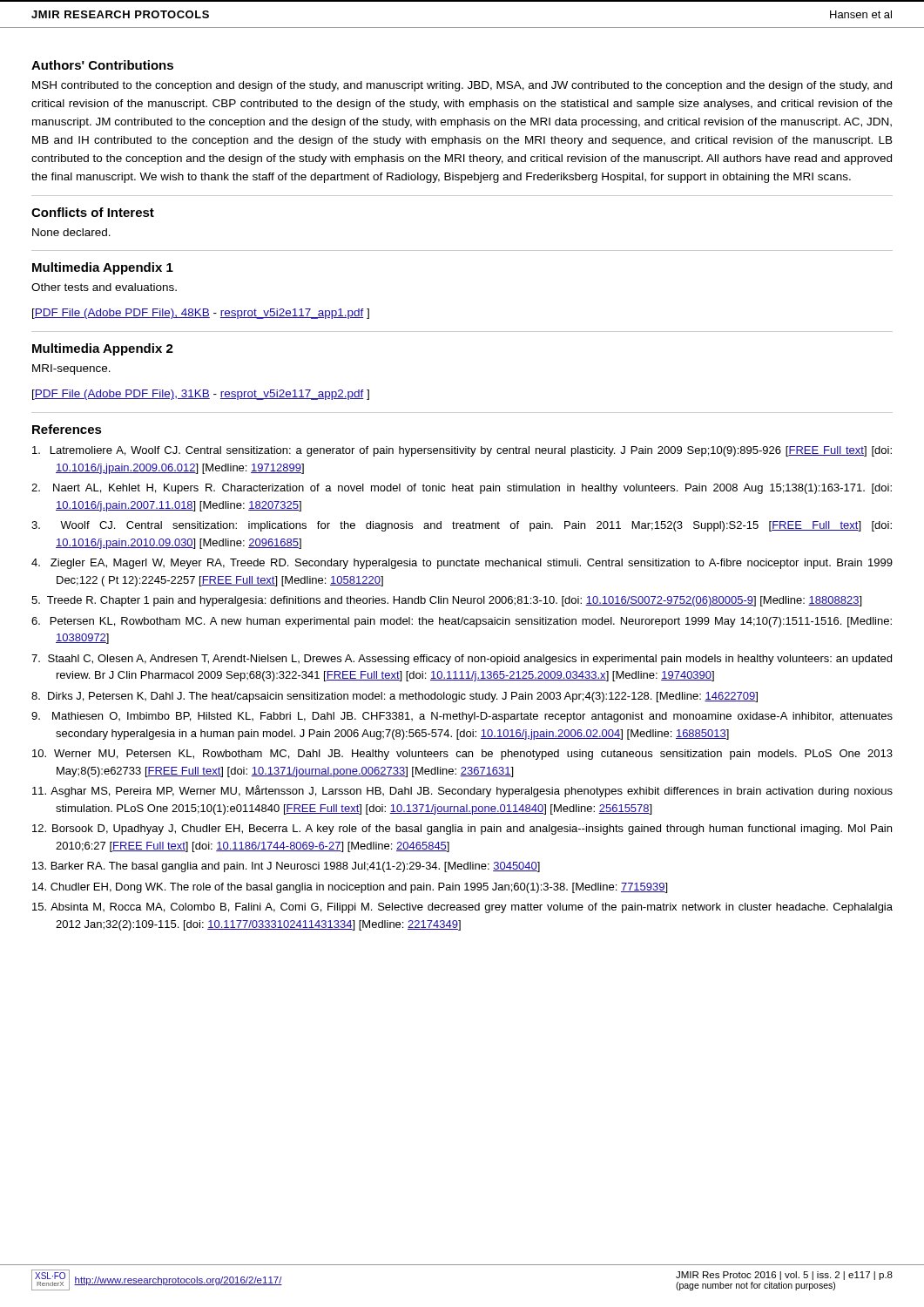Viewport: 924px width, 1307px height.
Task: Click where it says "Multimedia Appendix 2"
Action: pos(102,348)
